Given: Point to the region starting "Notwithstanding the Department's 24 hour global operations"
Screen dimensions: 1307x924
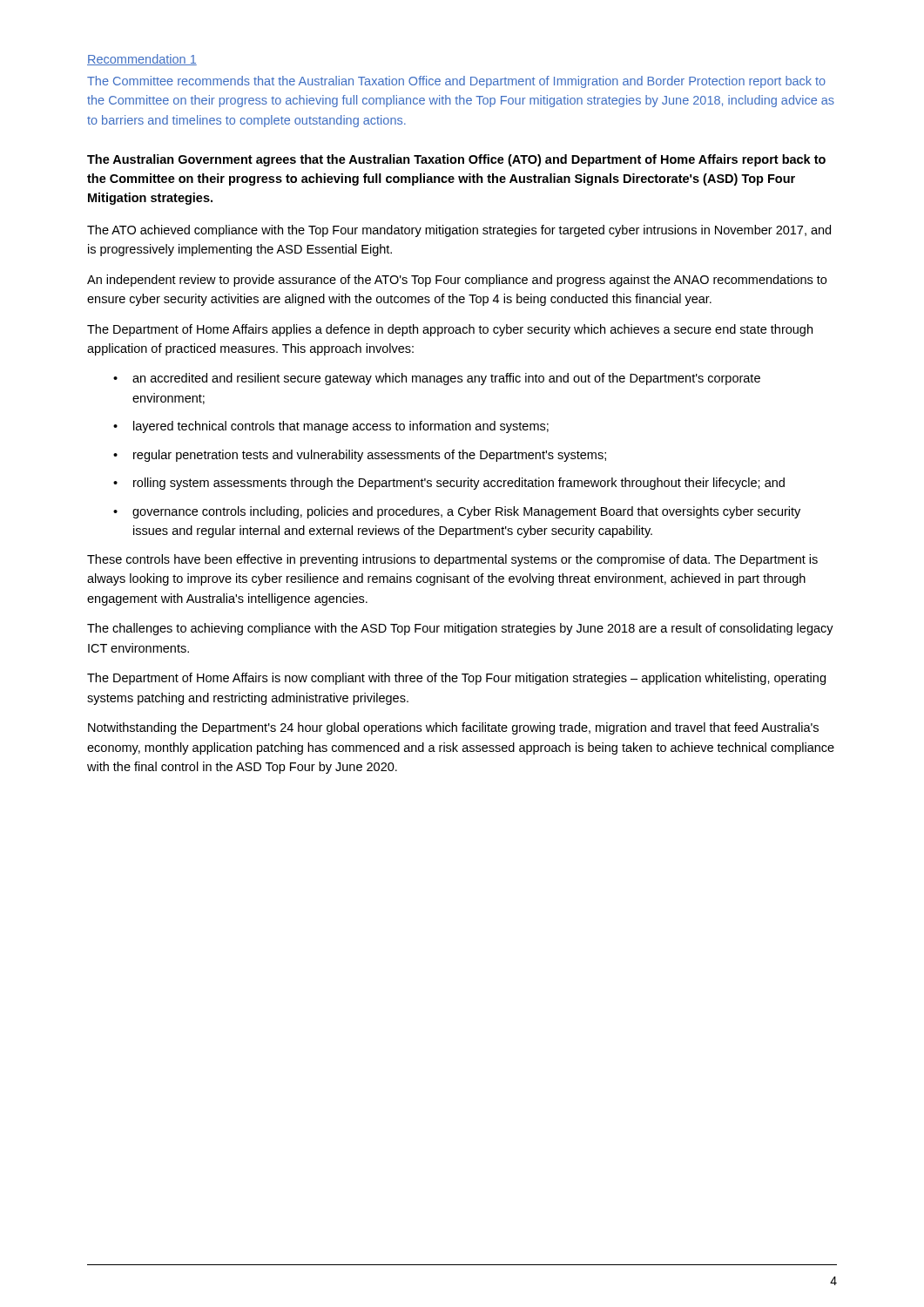Looking at the screenshot, I should 461,747.
